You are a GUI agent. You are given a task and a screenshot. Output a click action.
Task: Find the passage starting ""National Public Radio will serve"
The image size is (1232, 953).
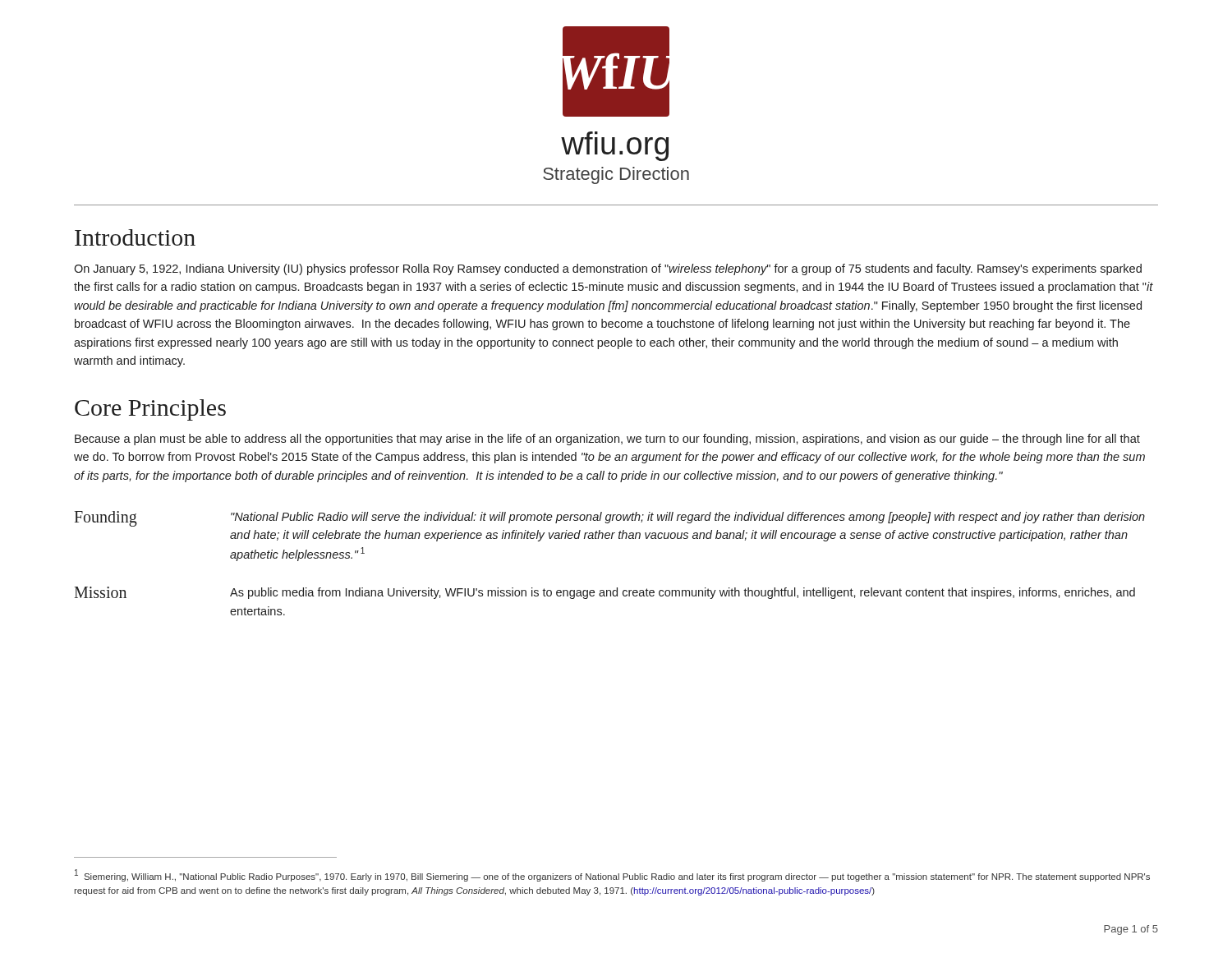[688, 536]
